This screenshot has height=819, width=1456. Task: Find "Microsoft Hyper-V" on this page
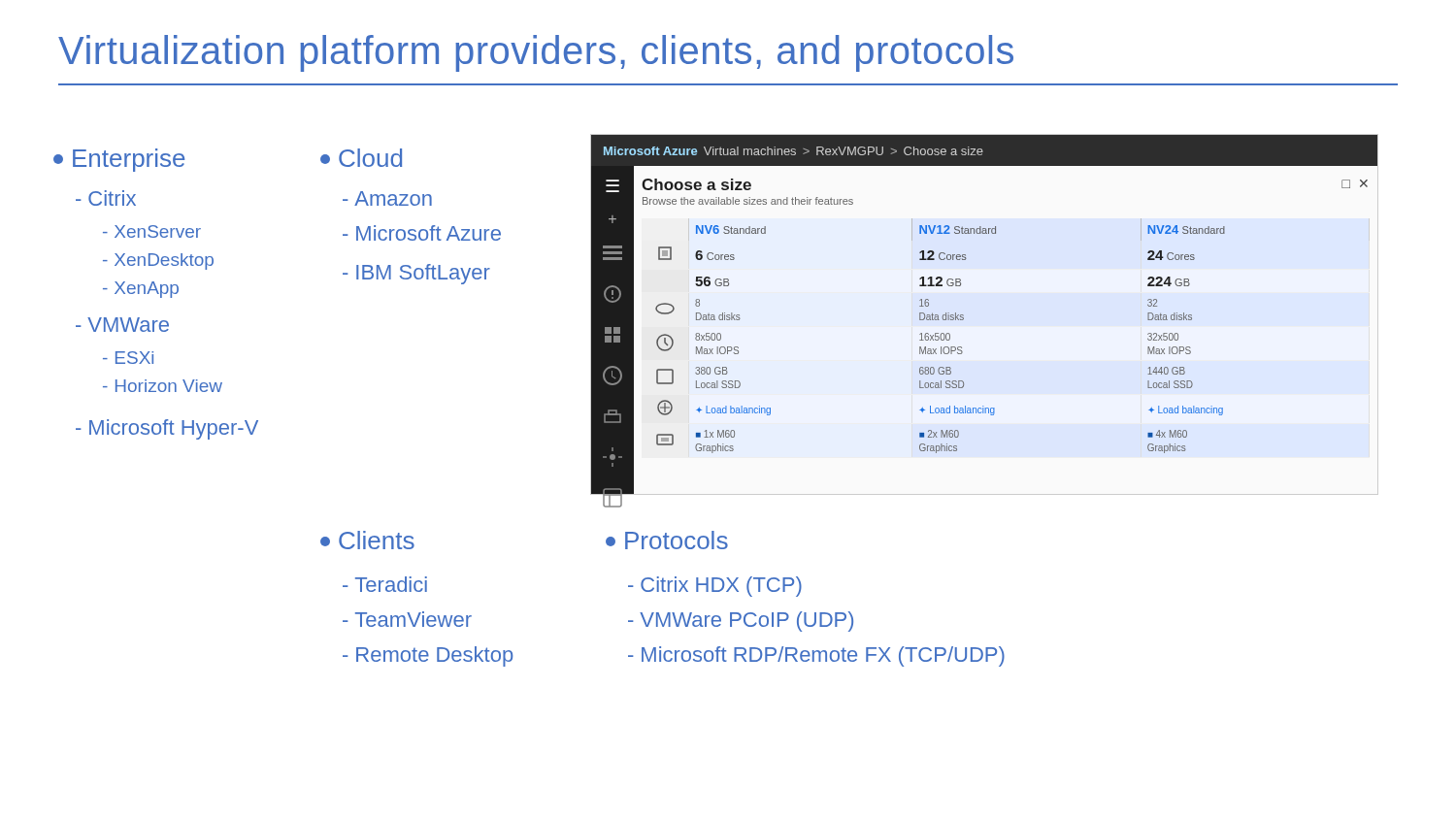coord(167,428)
